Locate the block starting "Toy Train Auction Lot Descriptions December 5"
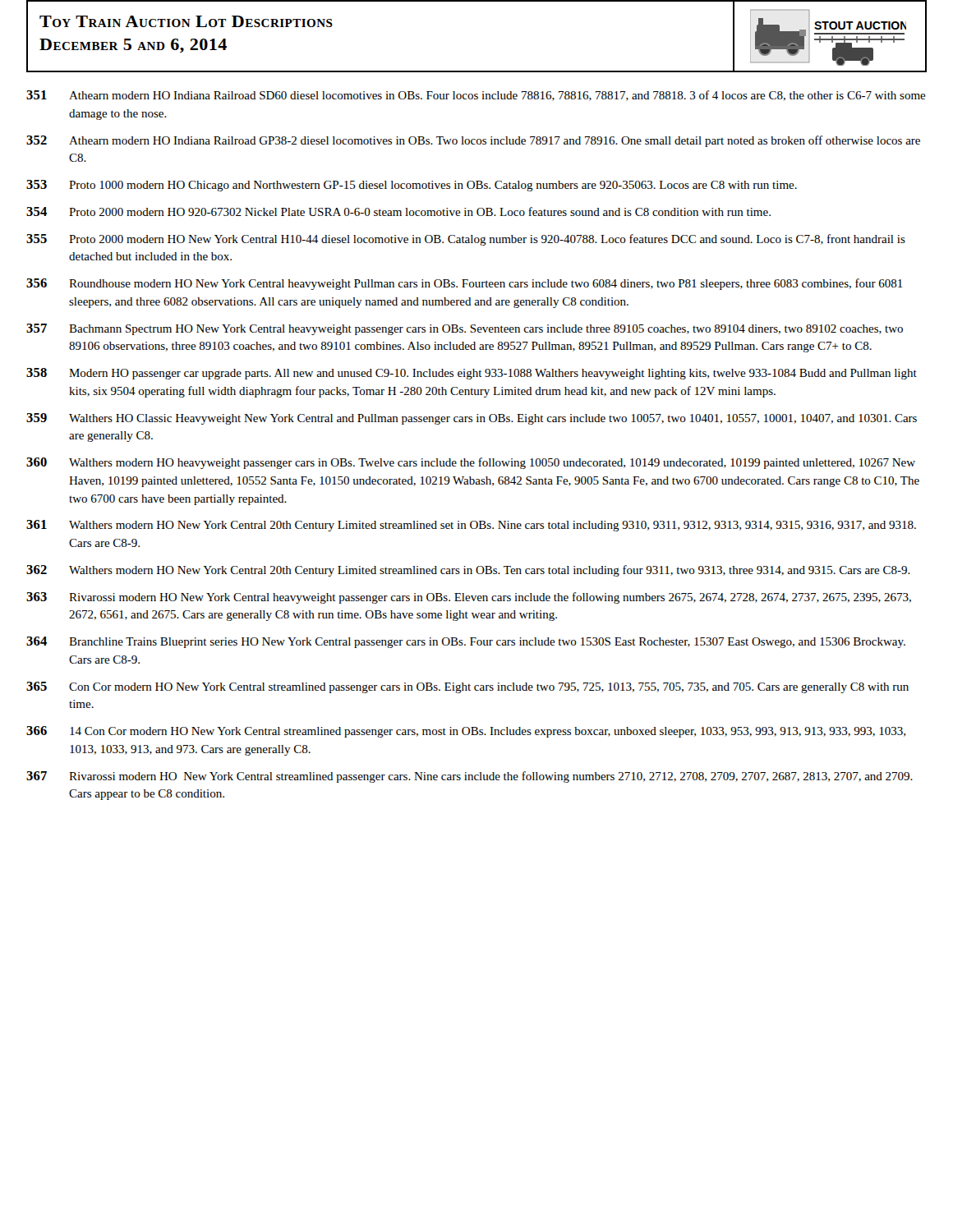The height and width of the screenshot is (1232, 953). click(186, 21)
